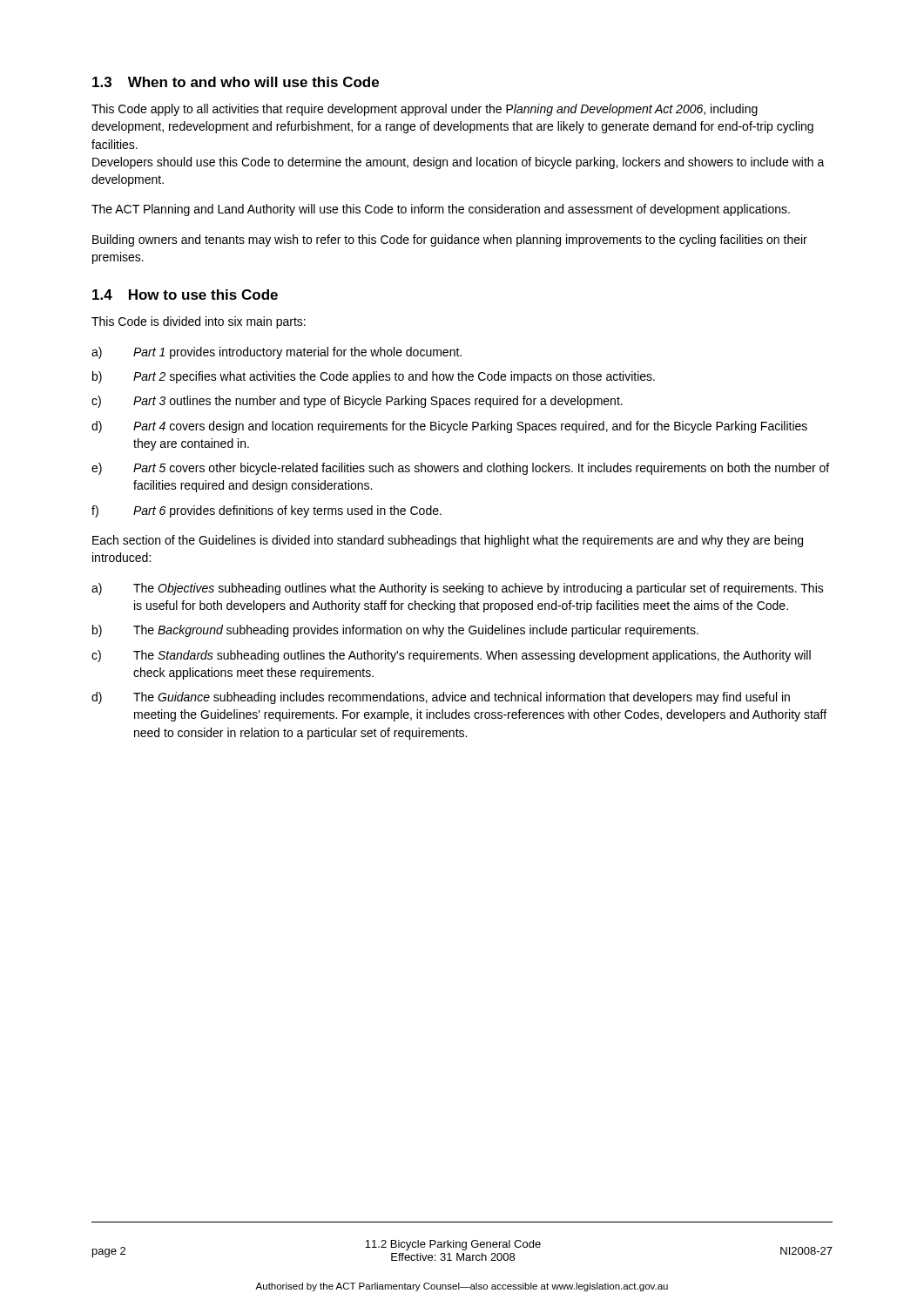Click on the text block starting "e) Part 5 covers"

click(x=462, y=477)
